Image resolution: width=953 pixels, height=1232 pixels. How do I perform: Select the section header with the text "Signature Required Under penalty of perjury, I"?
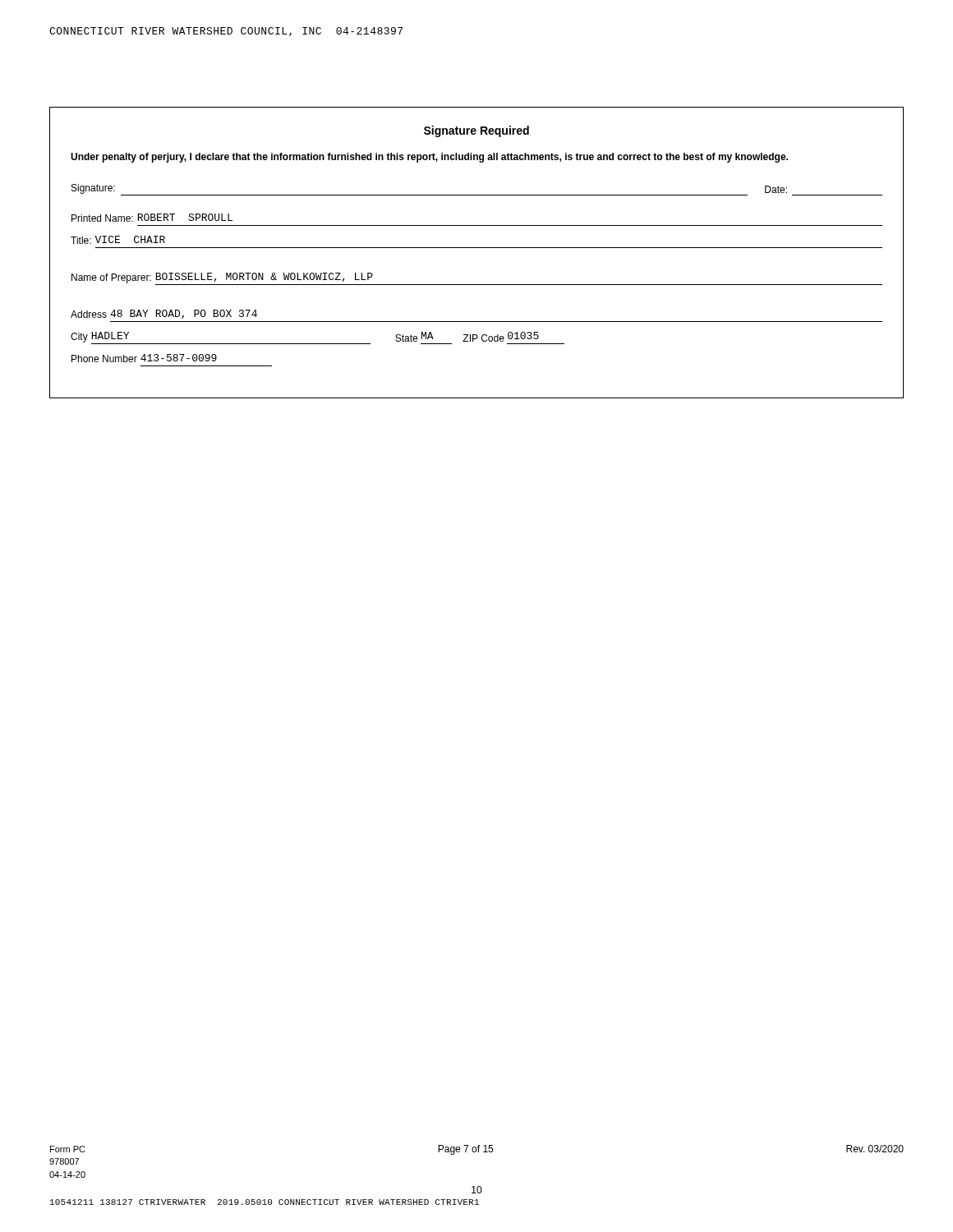point(476,245)
